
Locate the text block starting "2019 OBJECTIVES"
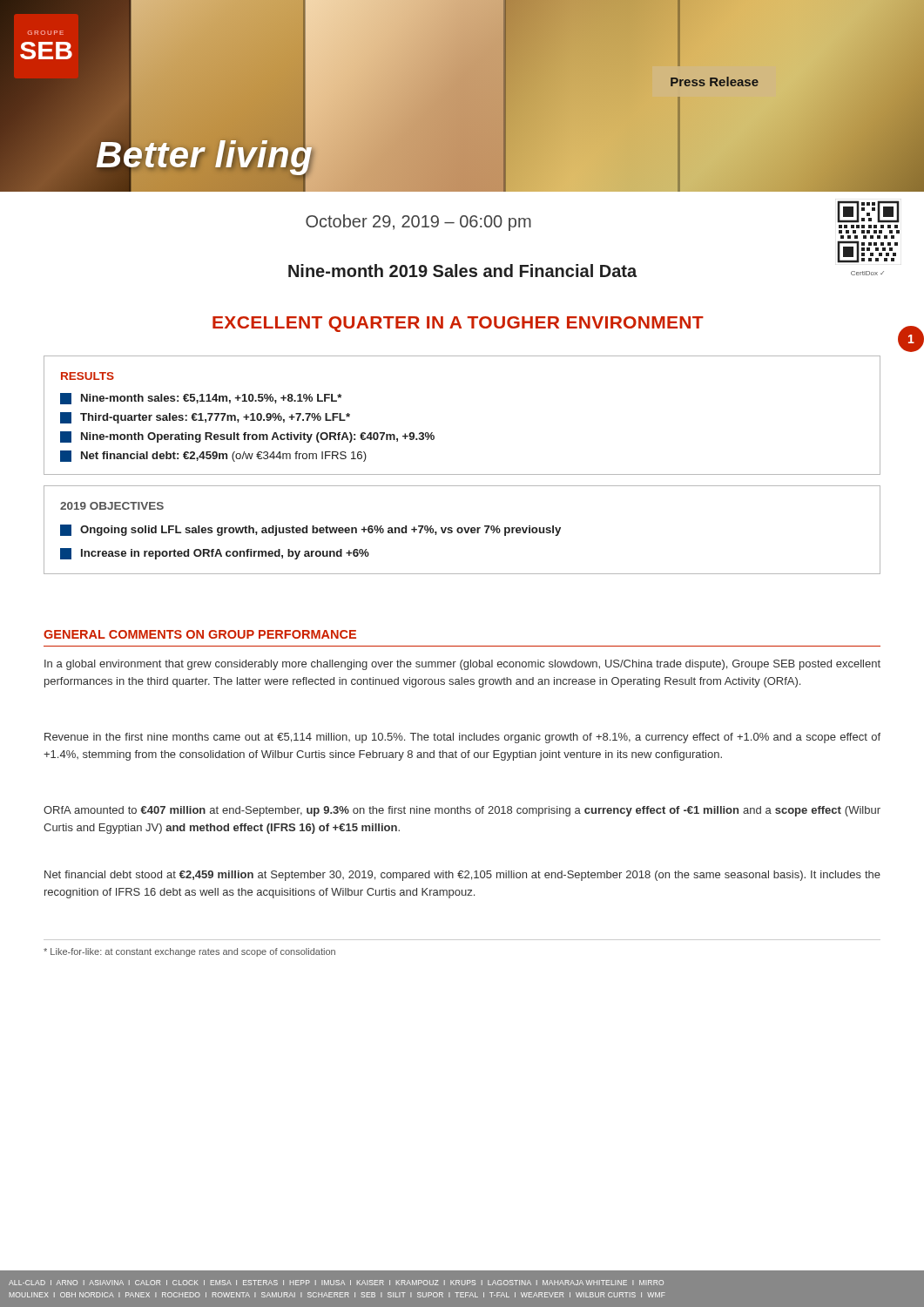click(112, 506)
